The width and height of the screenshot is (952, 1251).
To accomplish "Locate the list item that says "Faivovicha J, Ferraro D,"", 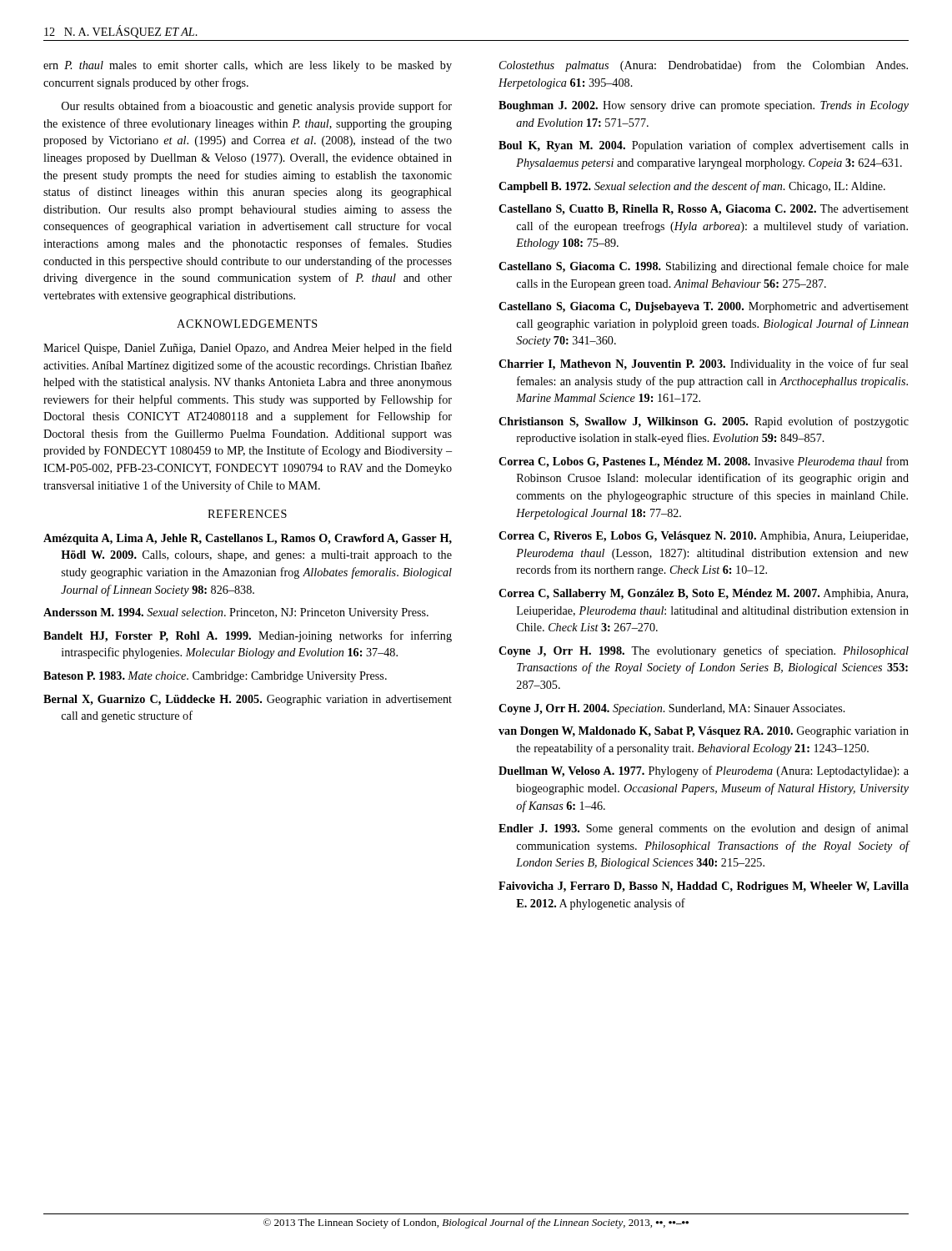I will pyautogui.click(x=704, y=894).
